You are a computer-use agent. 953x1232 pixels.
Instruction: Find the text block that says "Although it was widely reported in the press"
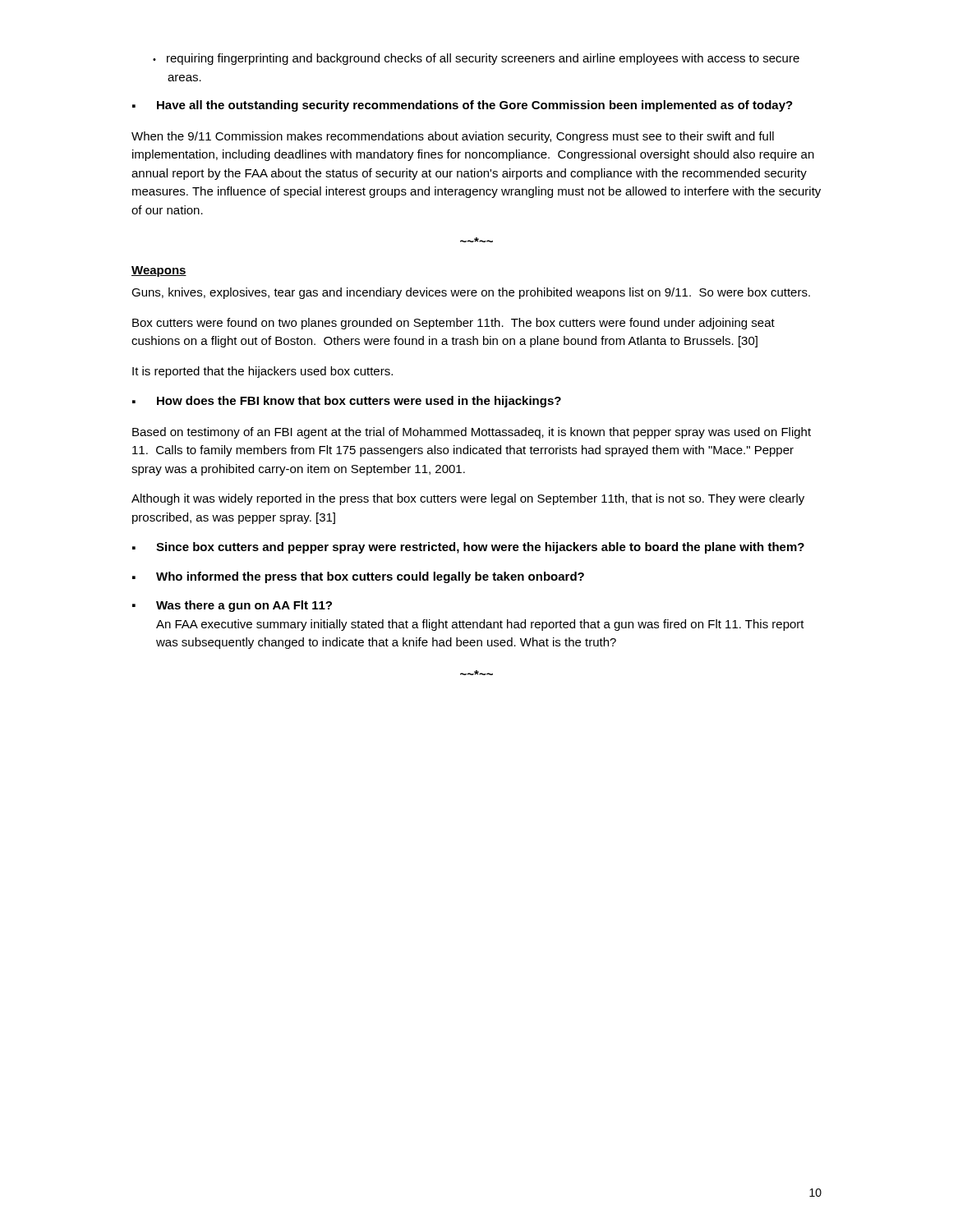(468, 507)
